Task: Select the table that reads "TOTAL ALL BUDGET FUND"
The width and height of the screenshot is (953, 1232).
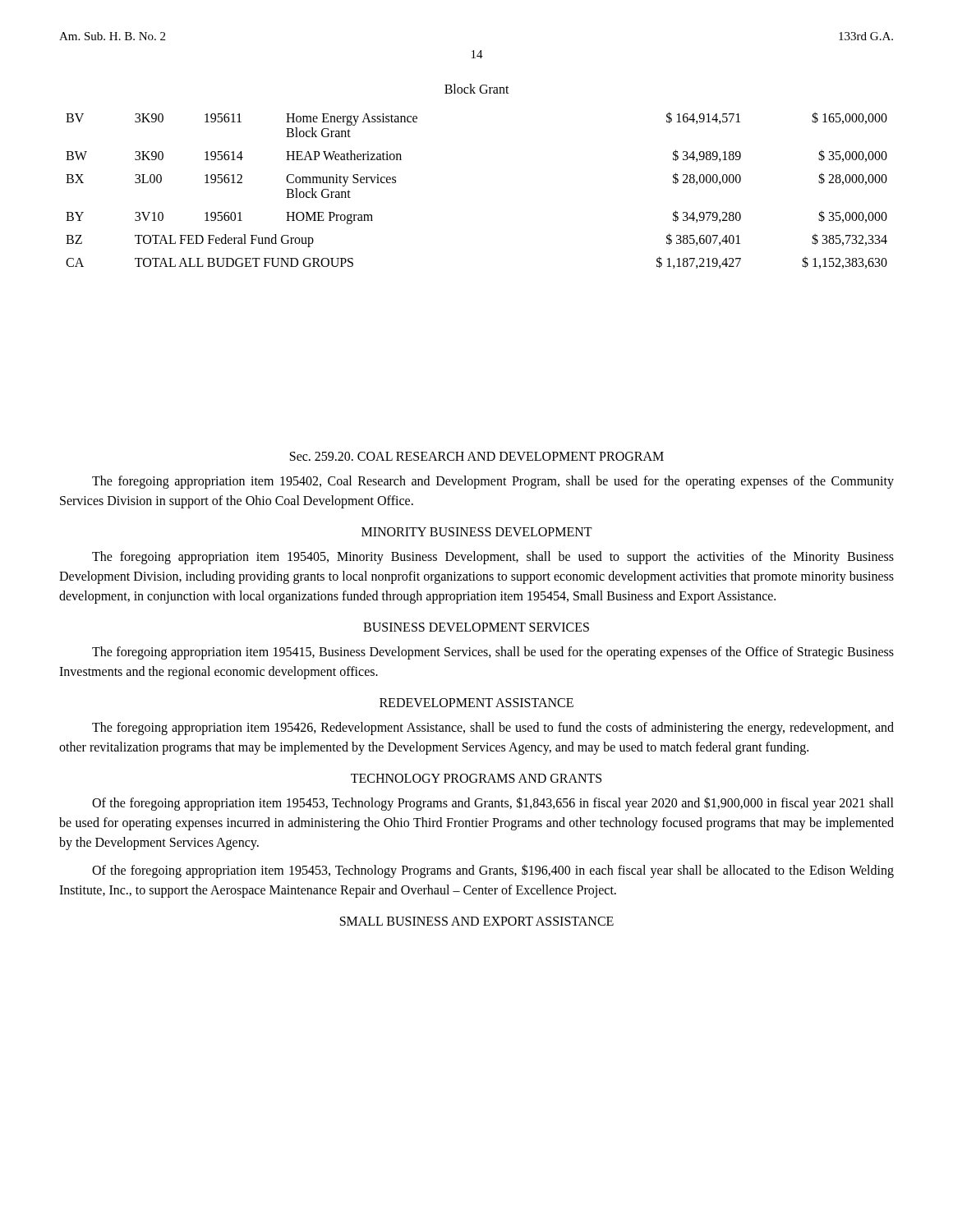Action: [476, 191]
